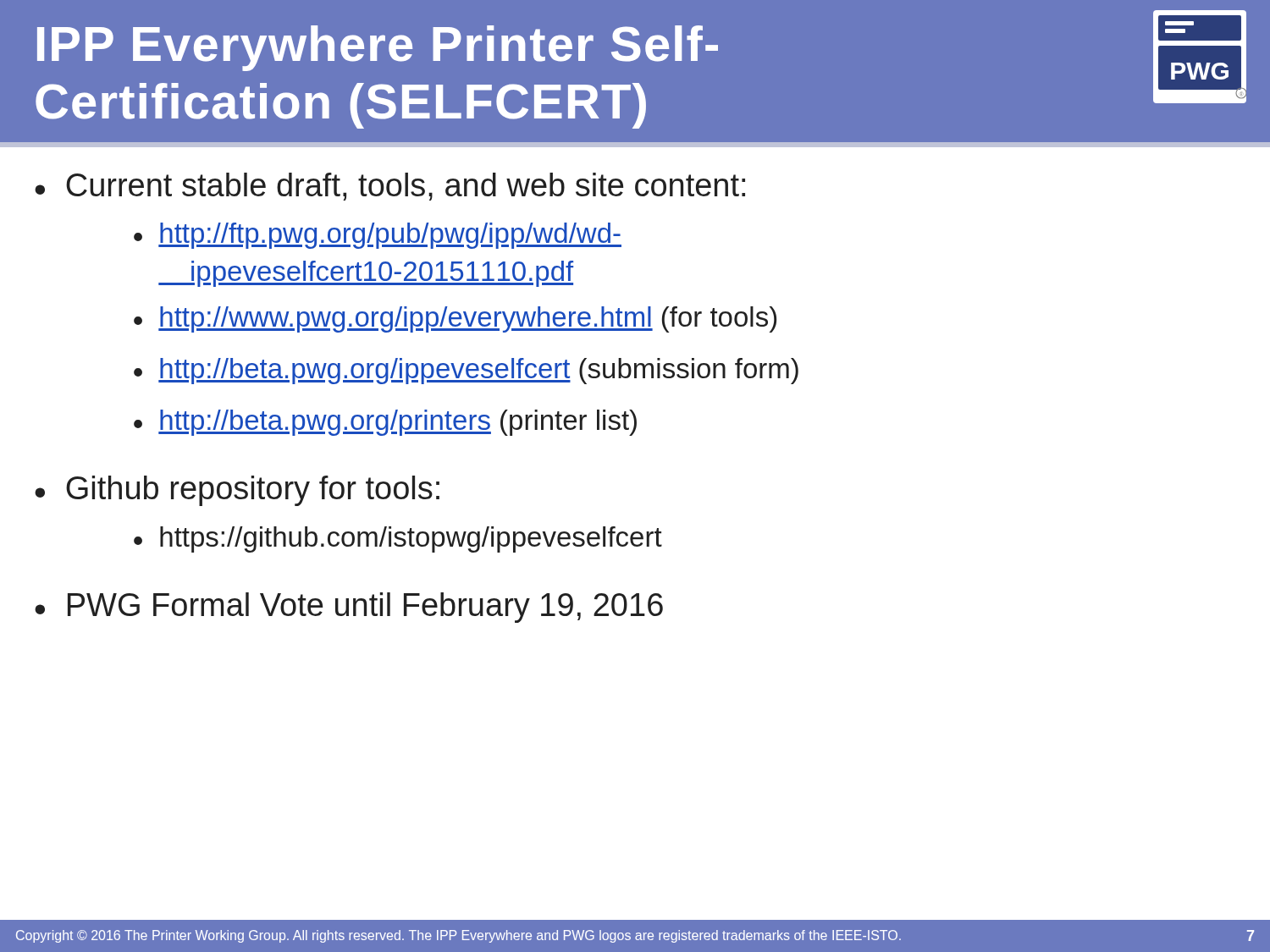Viewport: 1270px width, 952px height.
Task: Find the text block starting "• Github repository"
Action: [x=635, y=519]
